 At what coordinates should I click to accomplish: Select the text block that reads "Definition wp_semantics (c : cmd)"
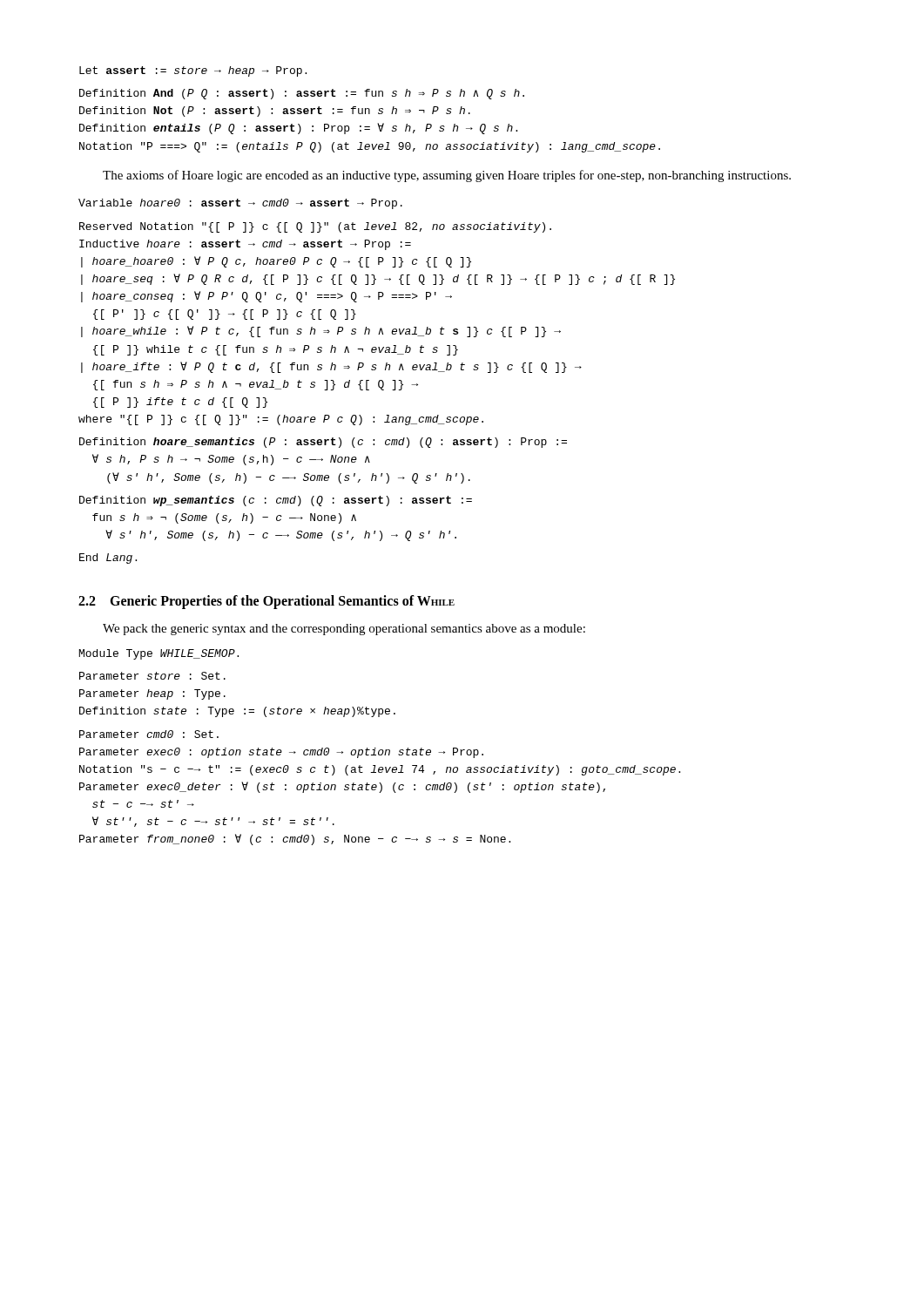275,518
